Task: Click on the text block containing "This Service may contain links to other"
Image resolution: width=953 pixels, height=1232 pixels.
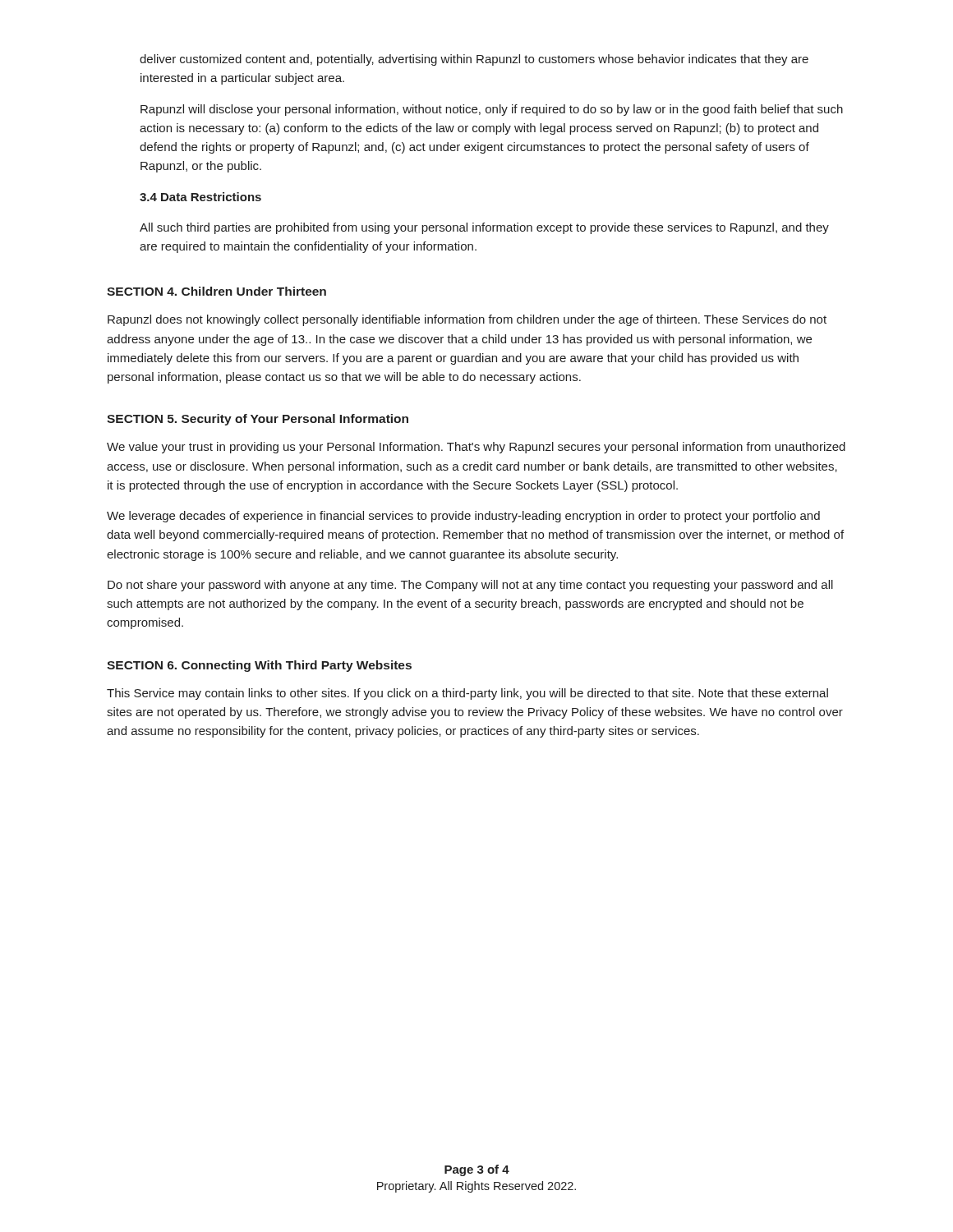Action: [476, 712]
